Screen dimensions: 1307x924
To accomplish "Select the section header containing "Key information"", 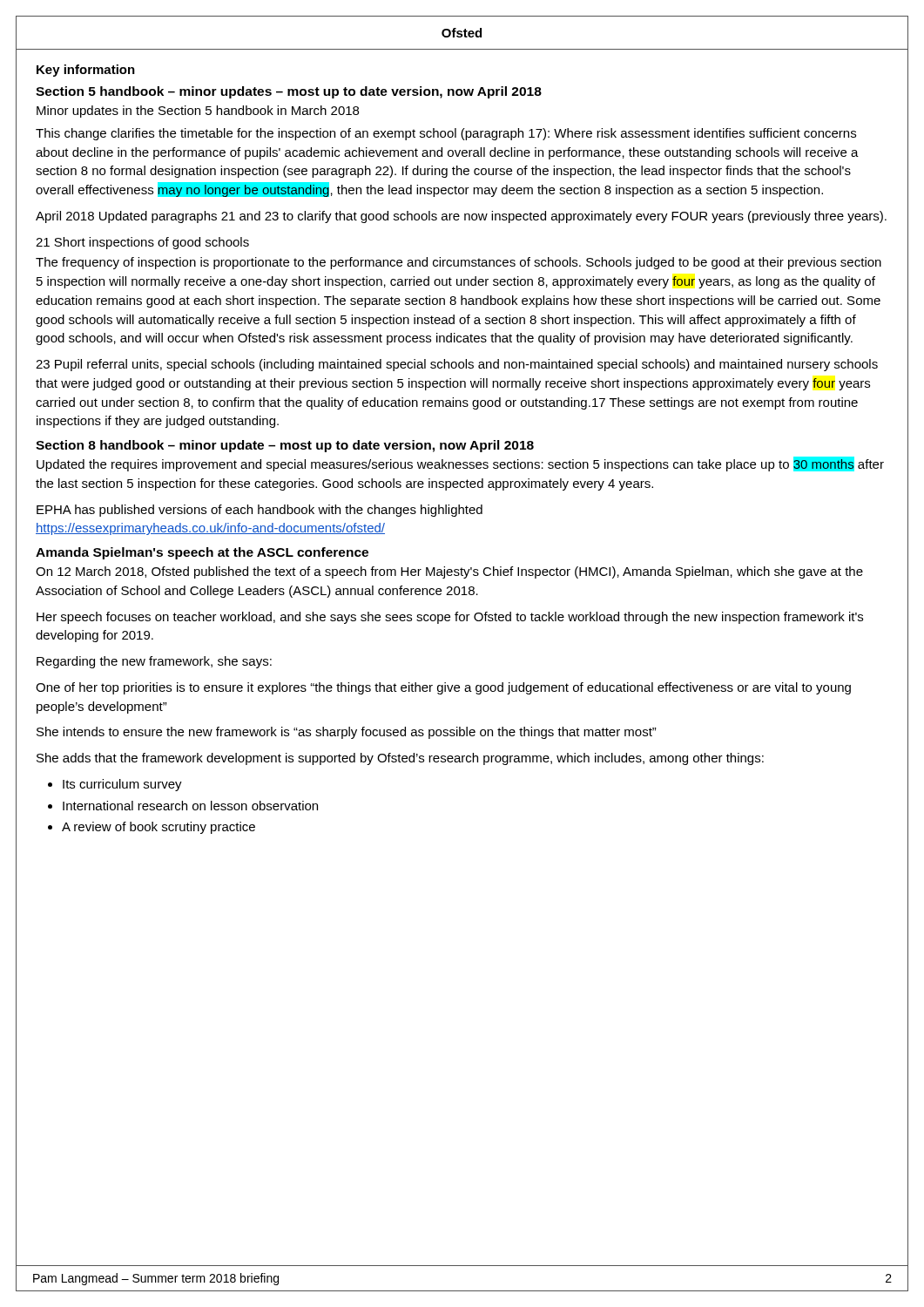I will point(85,69).
